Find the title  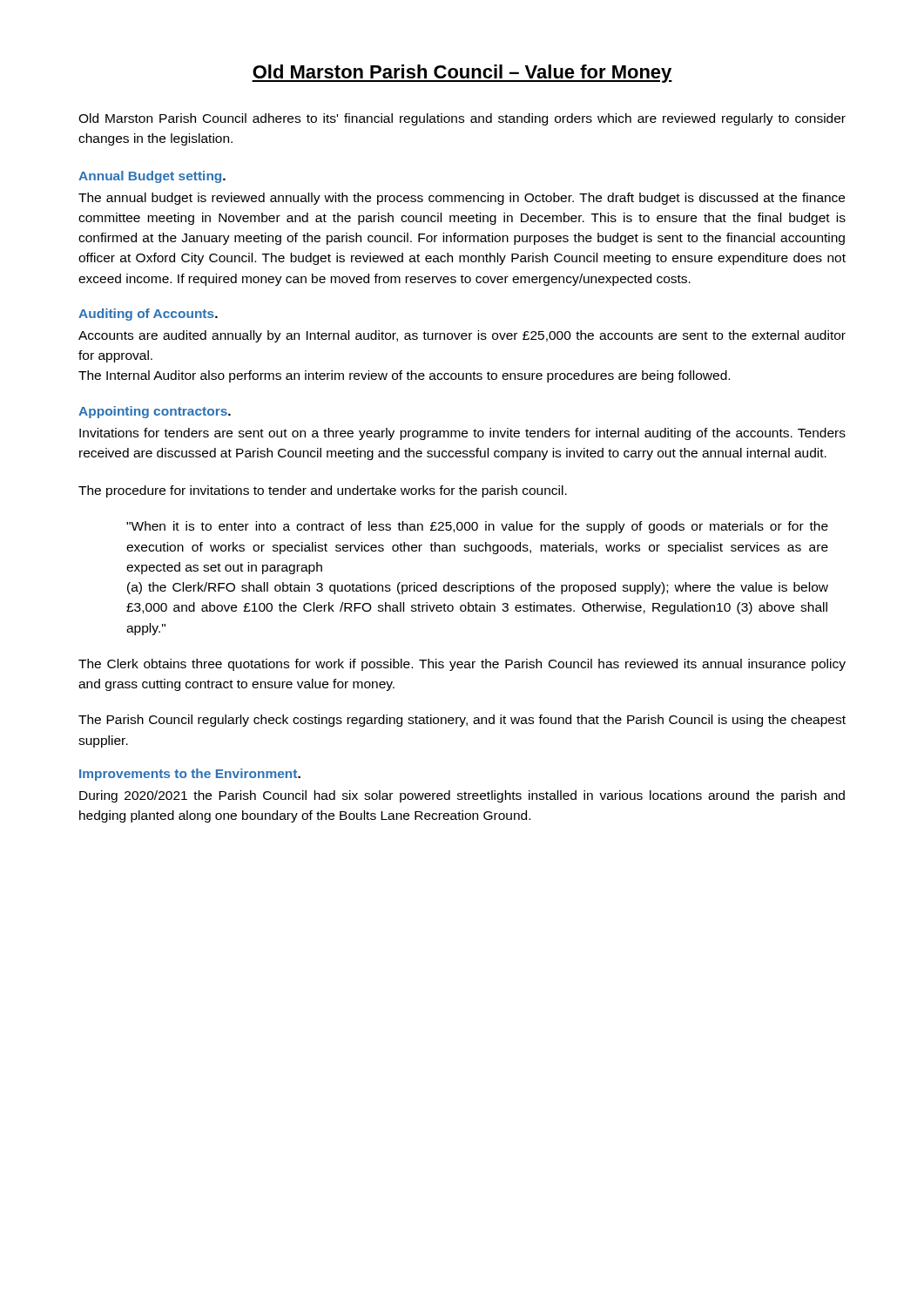(462, 72)
